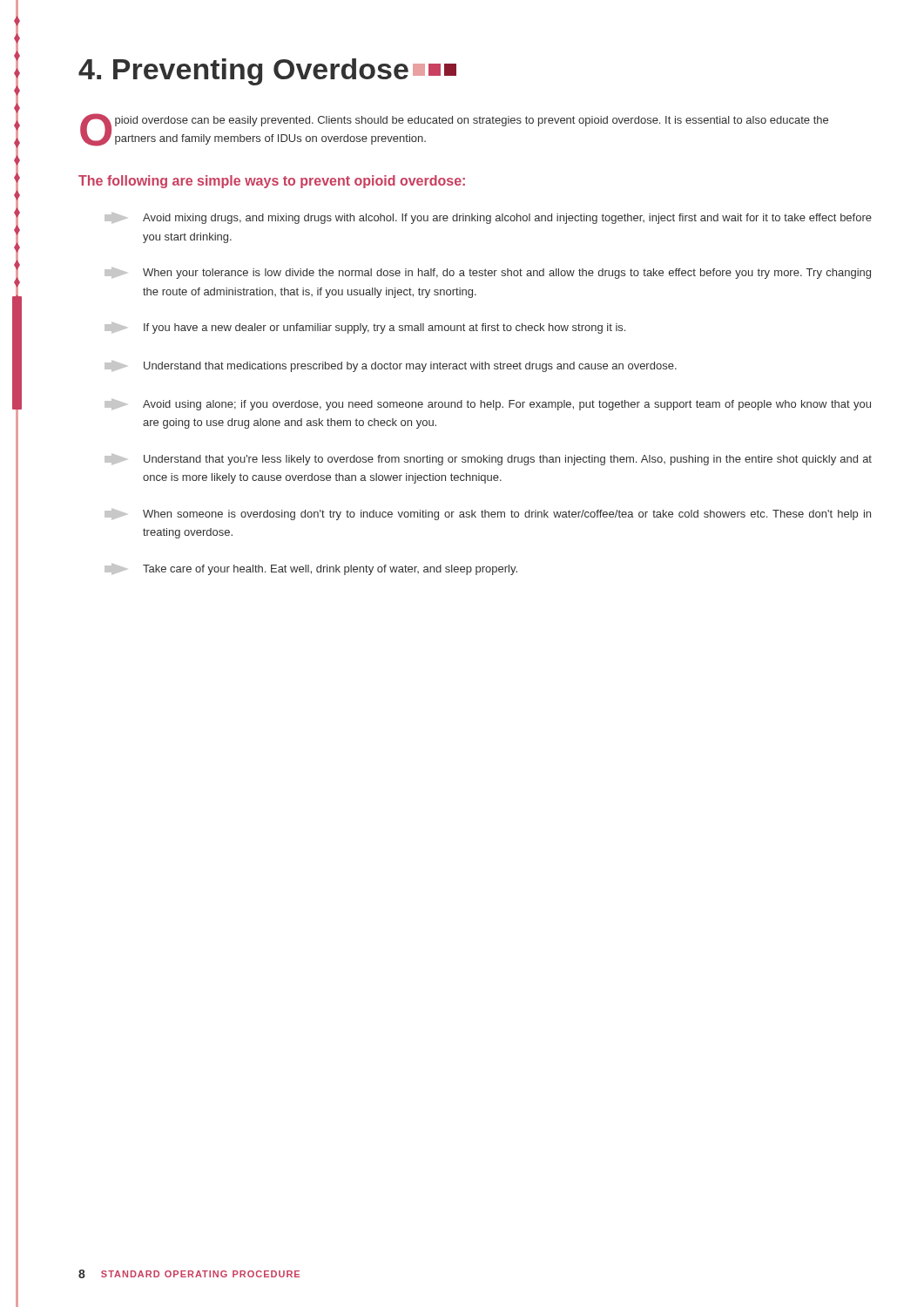Where does it say "4. Preventing Overdose"?

pos(267,69)
